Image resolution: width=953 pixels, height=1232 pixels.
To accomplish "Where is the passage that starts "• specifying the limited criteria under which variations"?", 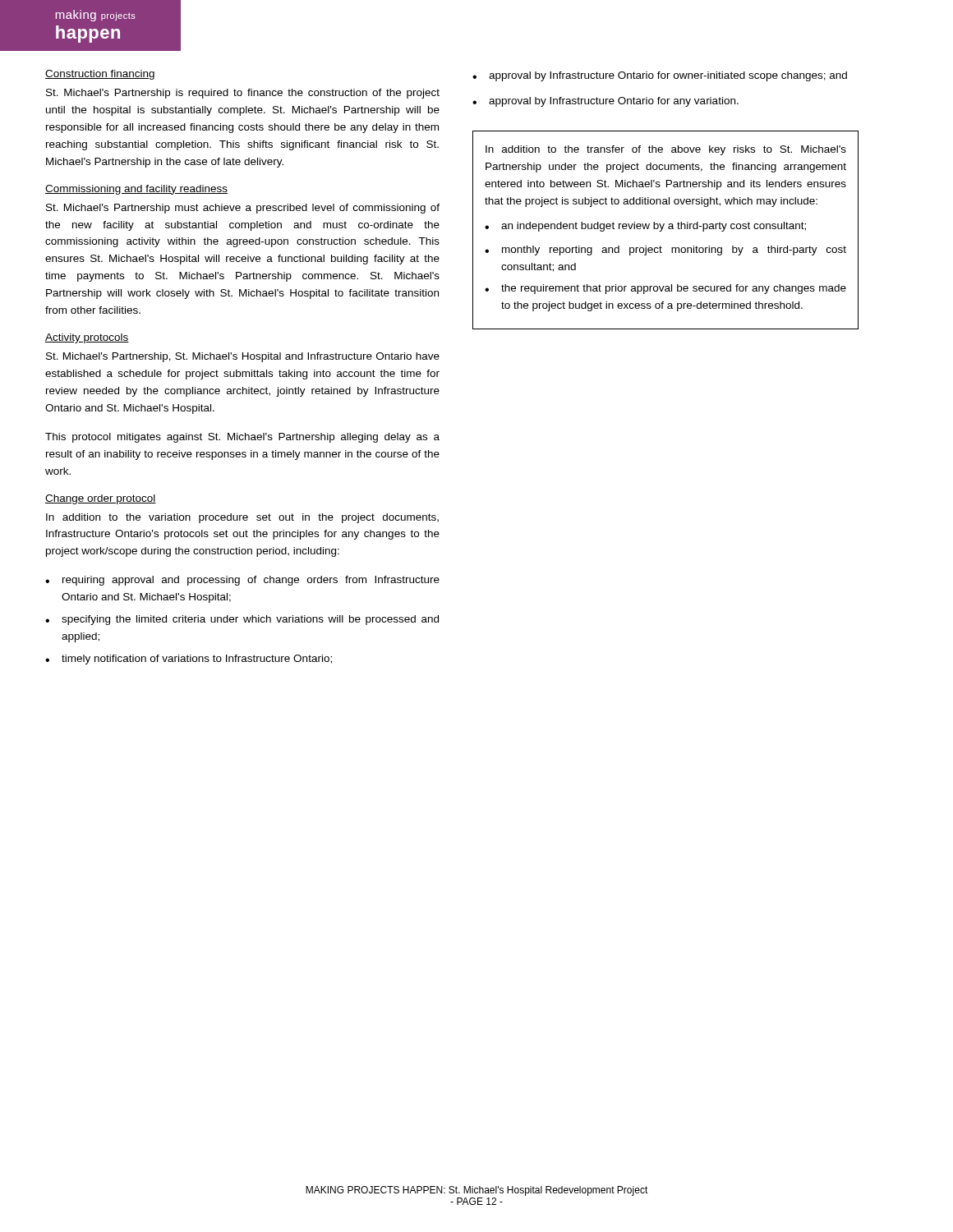I will [242, 628].
